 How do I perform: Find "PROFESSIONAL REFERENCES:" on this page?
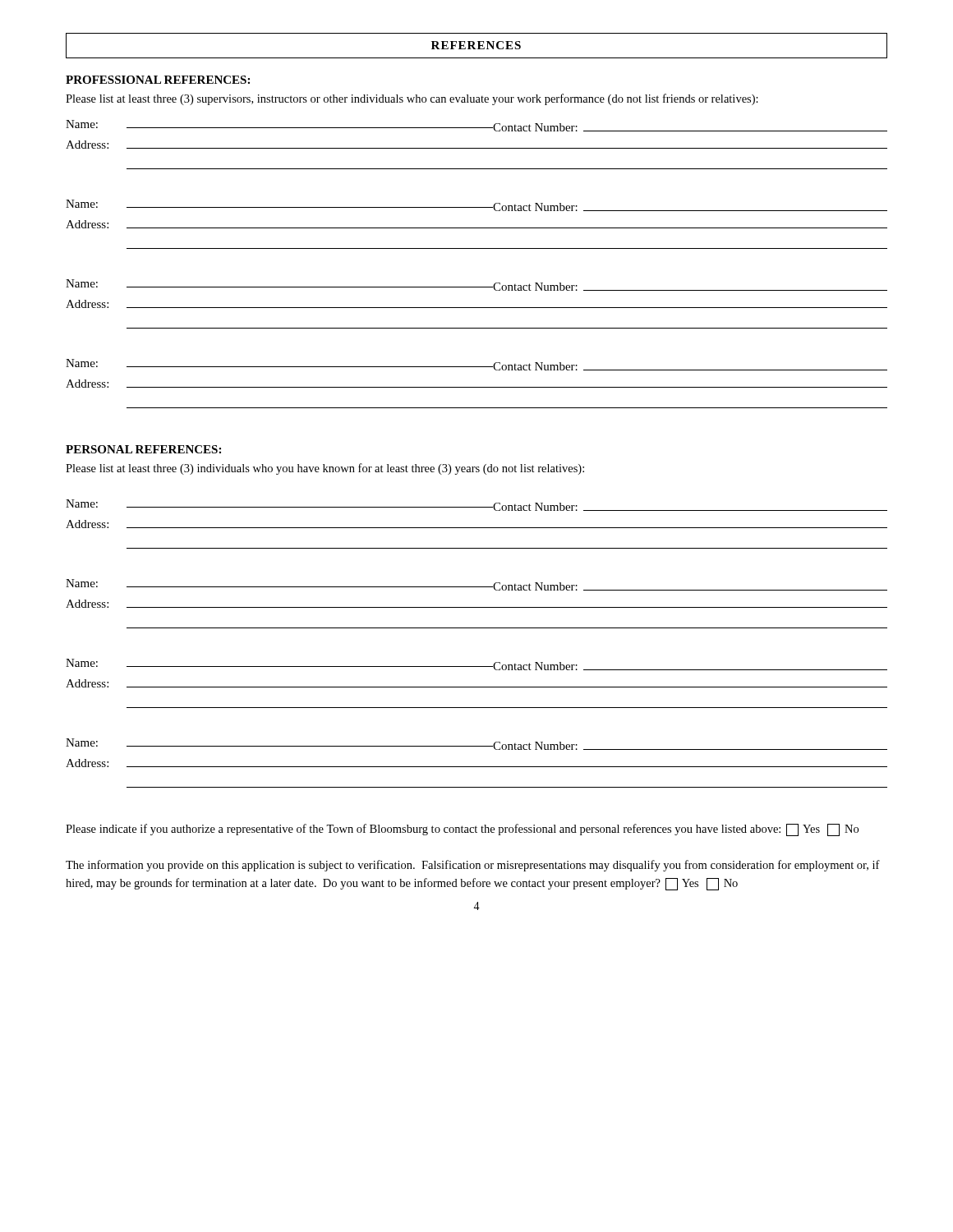click(x=158, y=80)
